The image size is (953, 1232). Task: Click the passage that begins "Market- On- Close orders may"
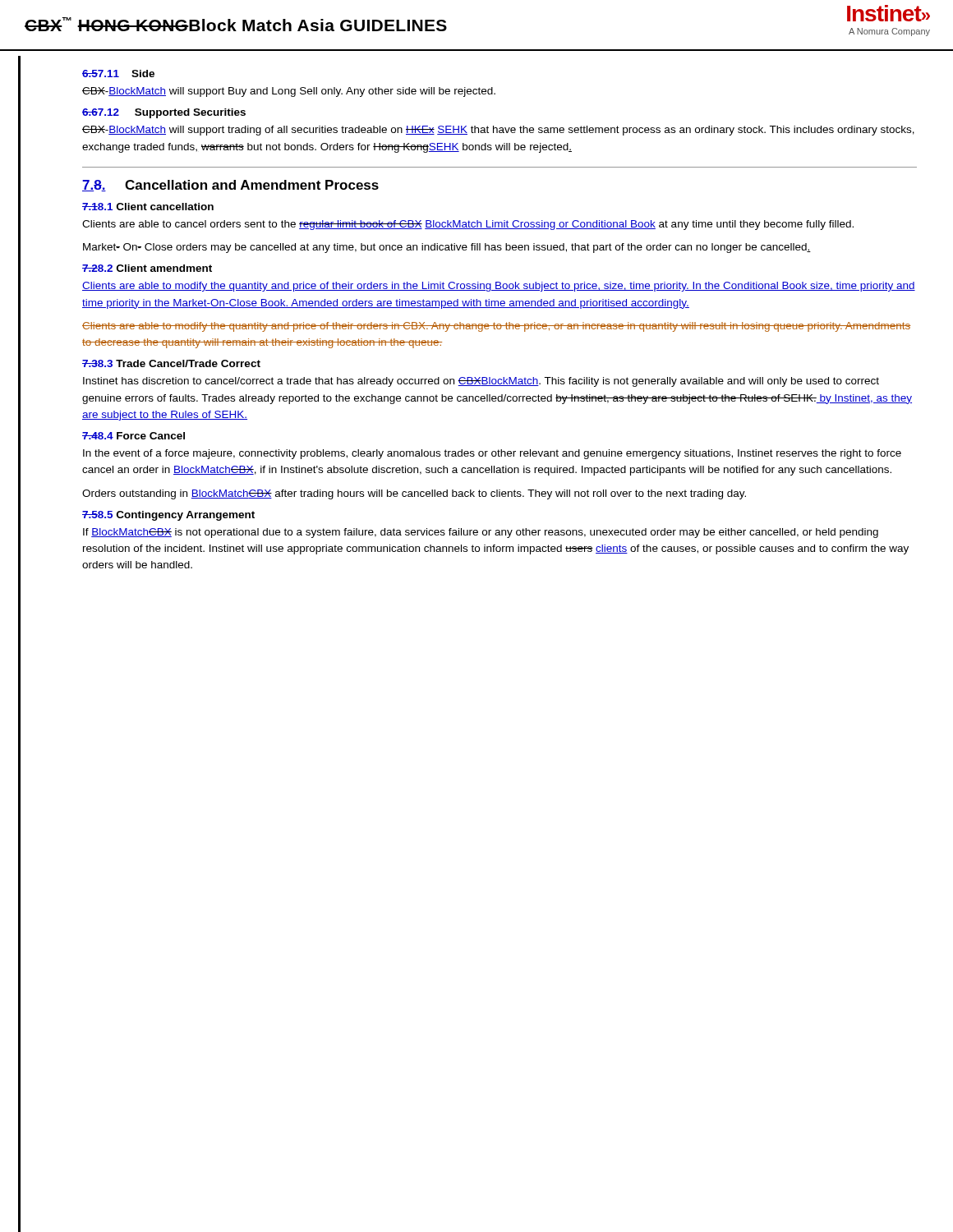point(446,247)
